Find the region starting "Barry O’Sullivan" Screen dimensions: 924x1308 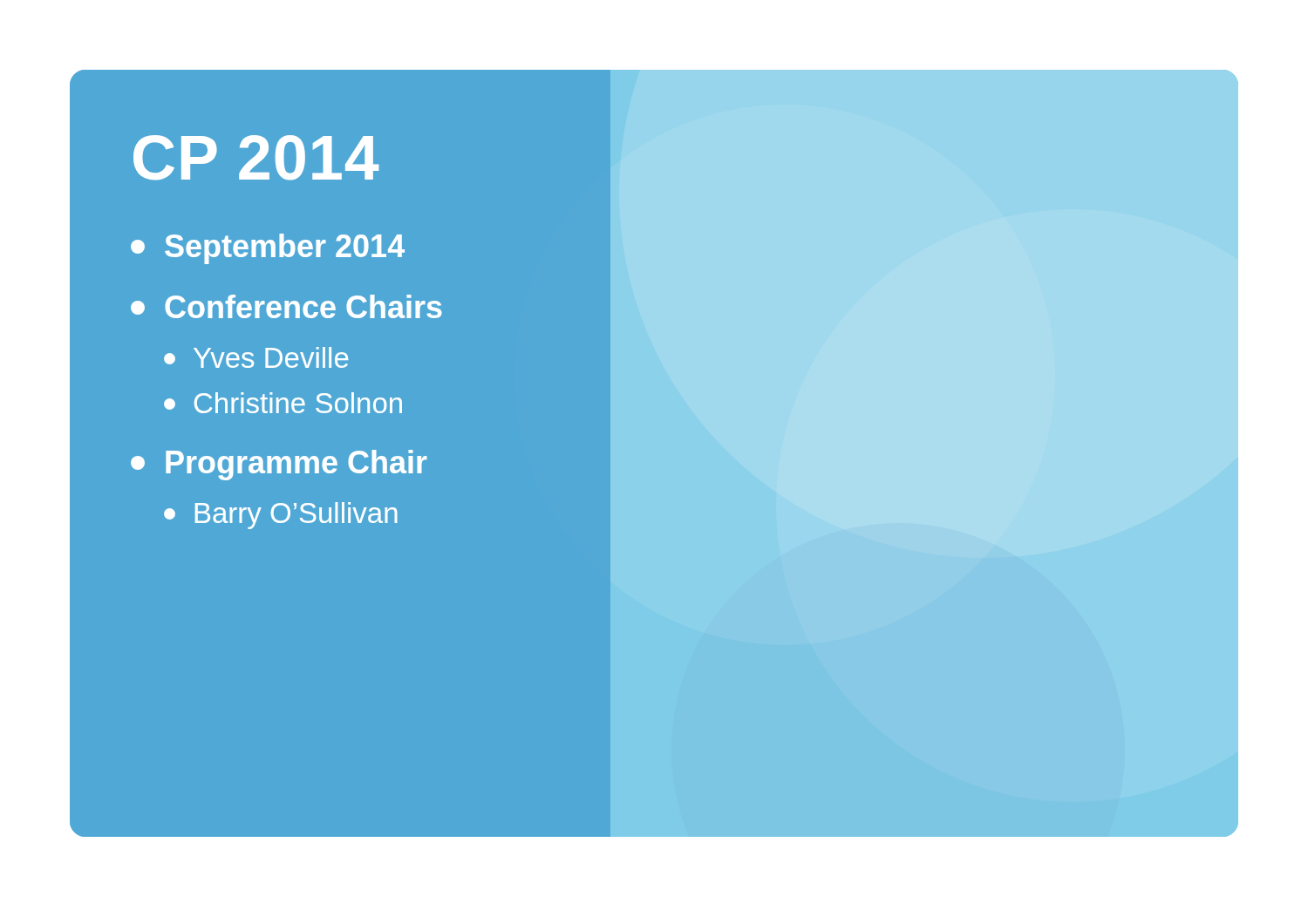pyautogui.click(x=361, y=513)
